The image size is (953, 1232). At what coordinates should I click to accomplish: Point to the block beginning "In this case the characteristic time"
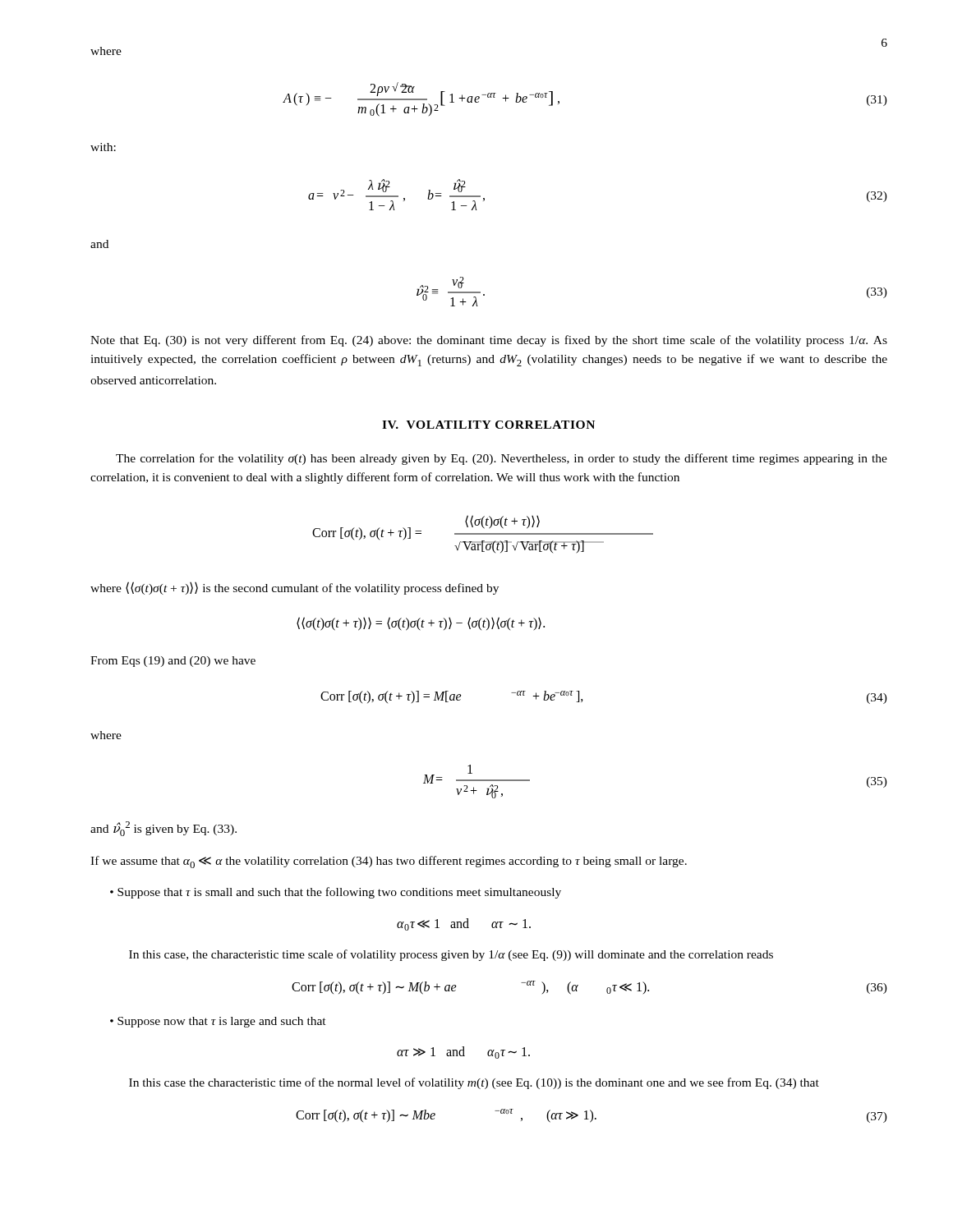pyautogui.click(x=474, y=1082)
